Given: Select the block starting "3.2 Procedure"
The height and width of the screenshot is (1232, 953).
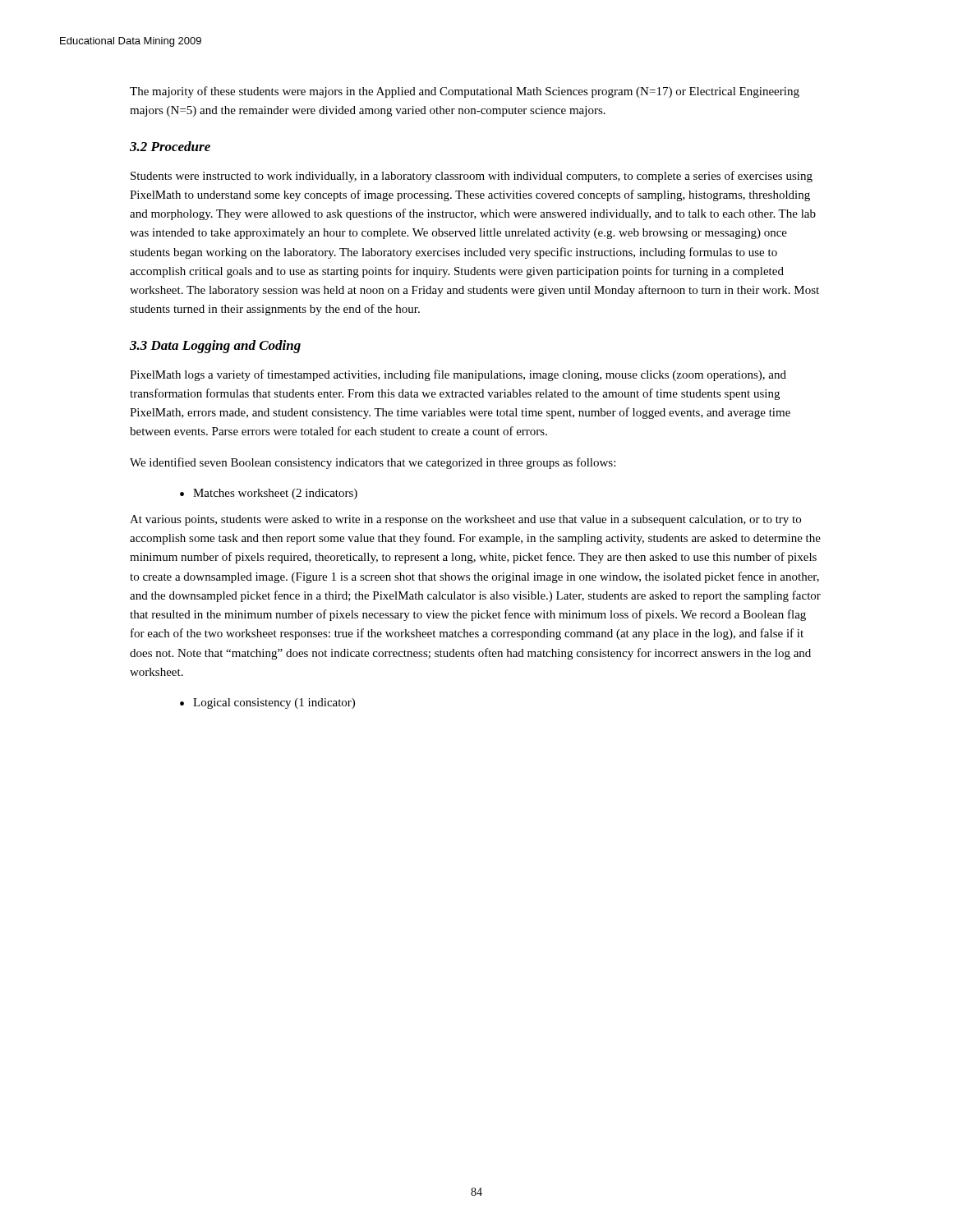Looking at the screenshot, I should point(170,146).
